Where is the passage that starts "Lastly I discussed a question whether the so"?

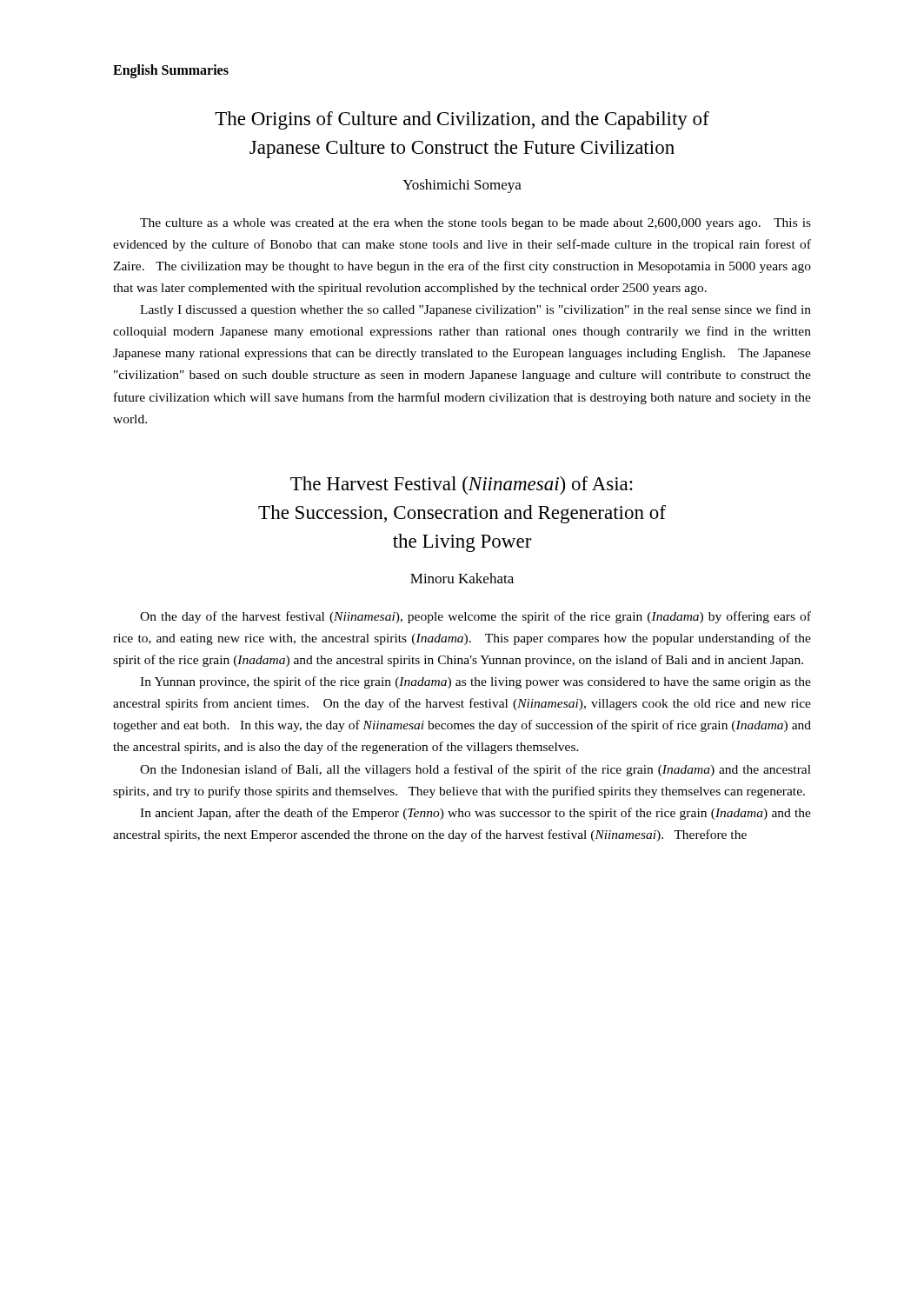[x=462, y=364]
